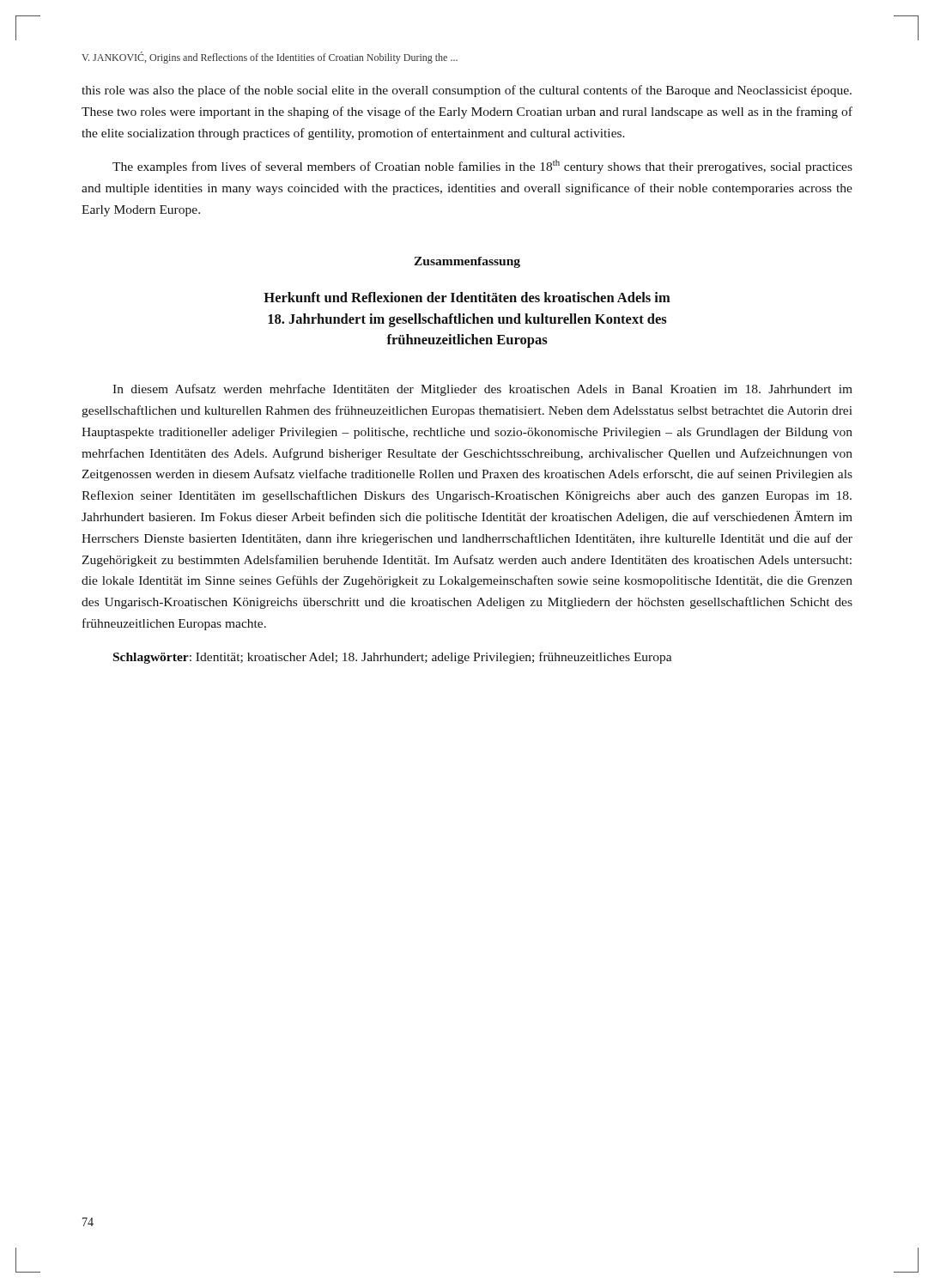Find the element starting "Schlagwörter: Identität; kroatischer"
Image resolution: width=934 pixels, height=1288 pixels.
point(392,656)
